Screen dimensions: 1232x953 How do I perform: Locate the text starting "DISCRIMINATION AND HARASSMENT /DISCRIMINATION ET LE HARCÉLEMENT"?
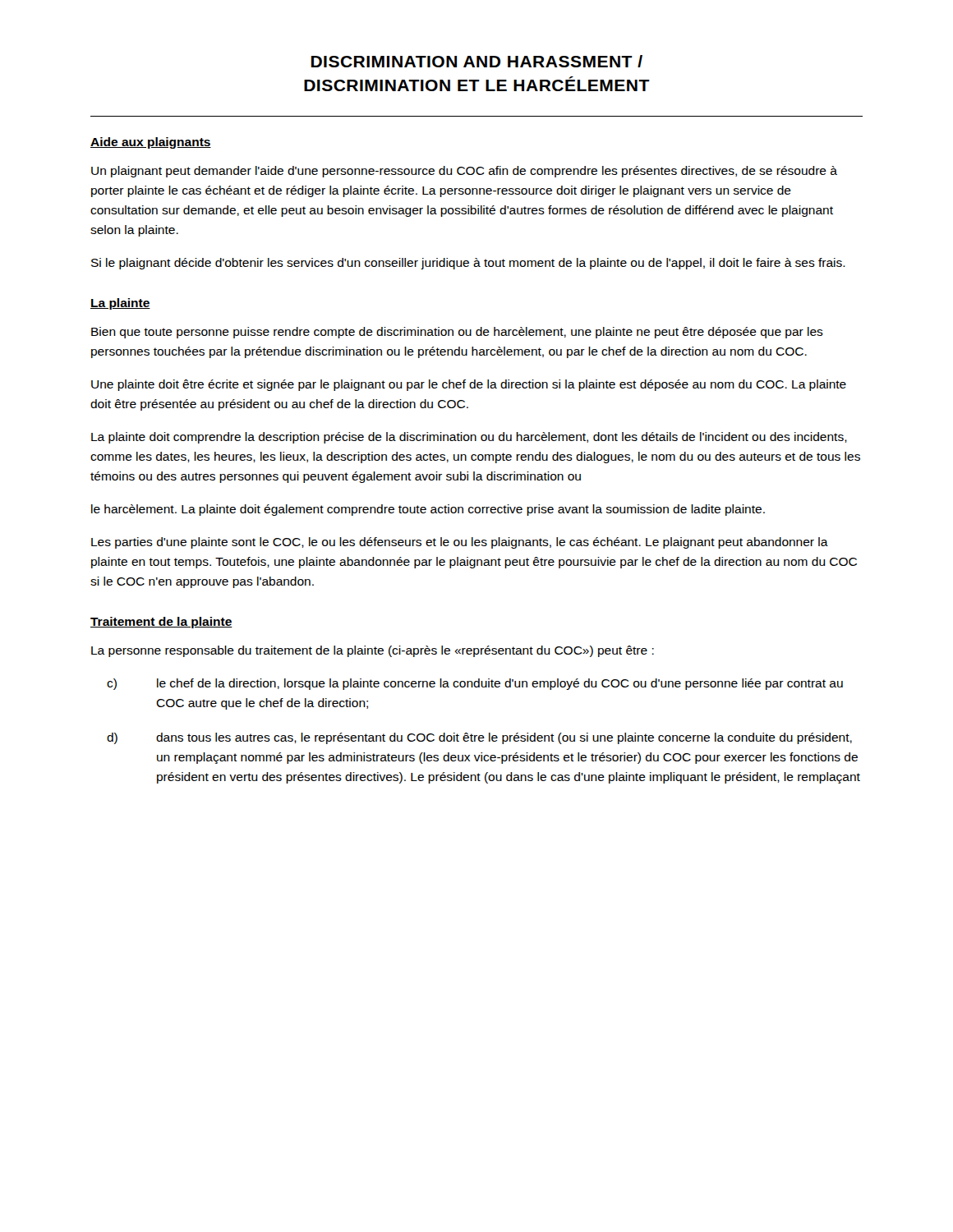[x=476, y=73]
